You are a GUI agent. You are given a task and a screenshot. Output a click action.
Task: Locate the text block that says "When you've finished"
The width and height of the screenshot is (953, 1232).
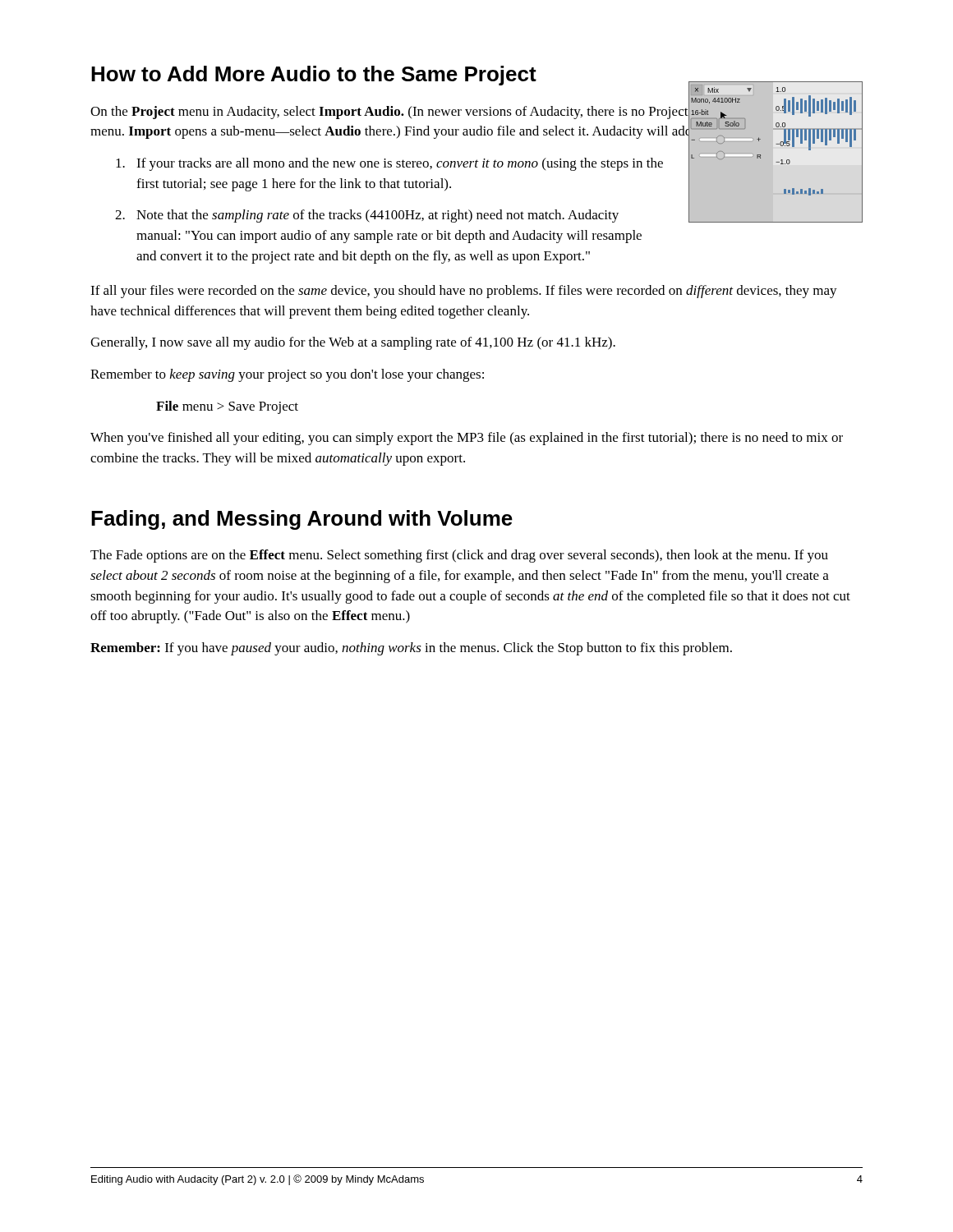[x=467, y=448]
